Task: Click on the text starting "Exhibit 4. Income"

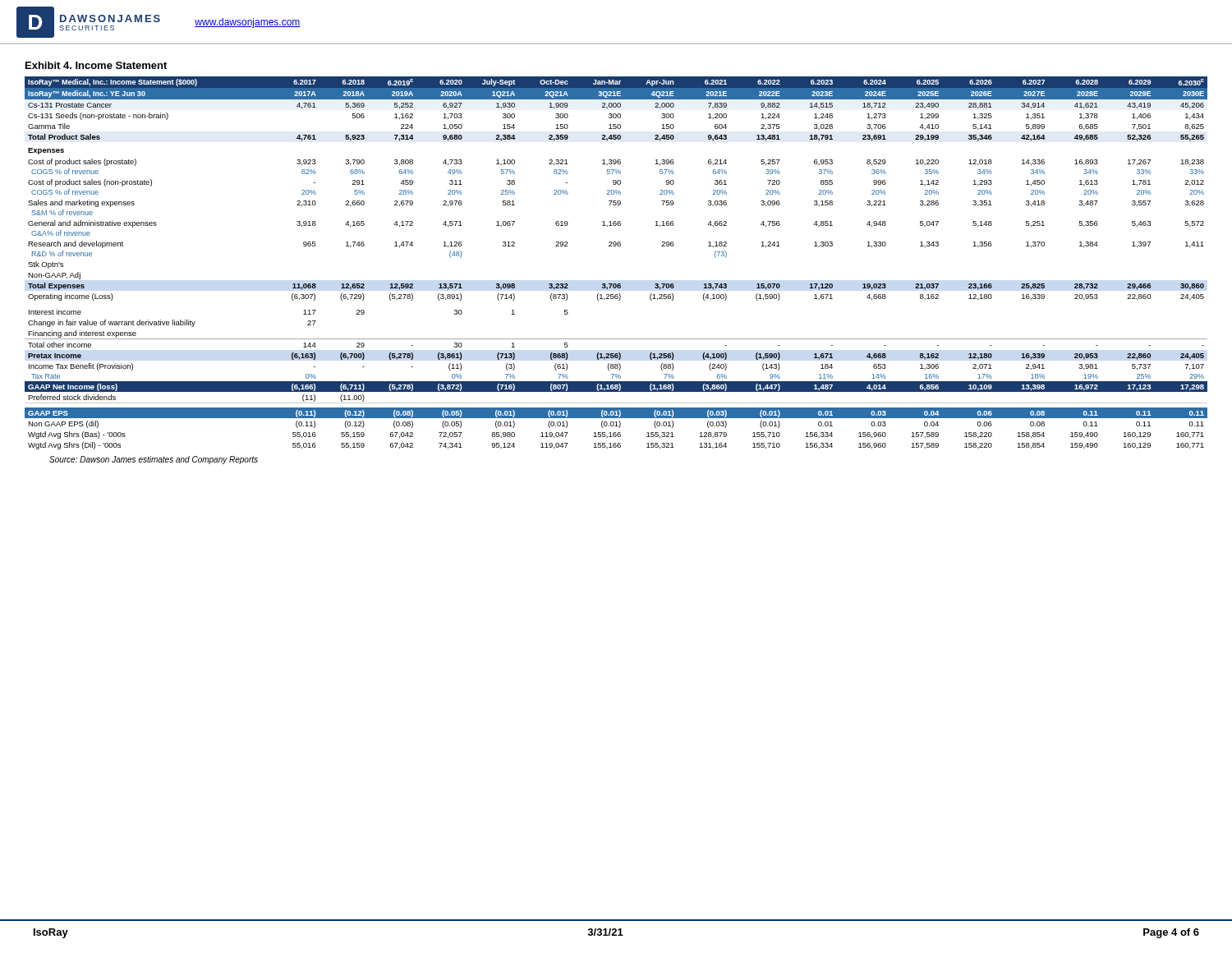Action: point(96,65)
